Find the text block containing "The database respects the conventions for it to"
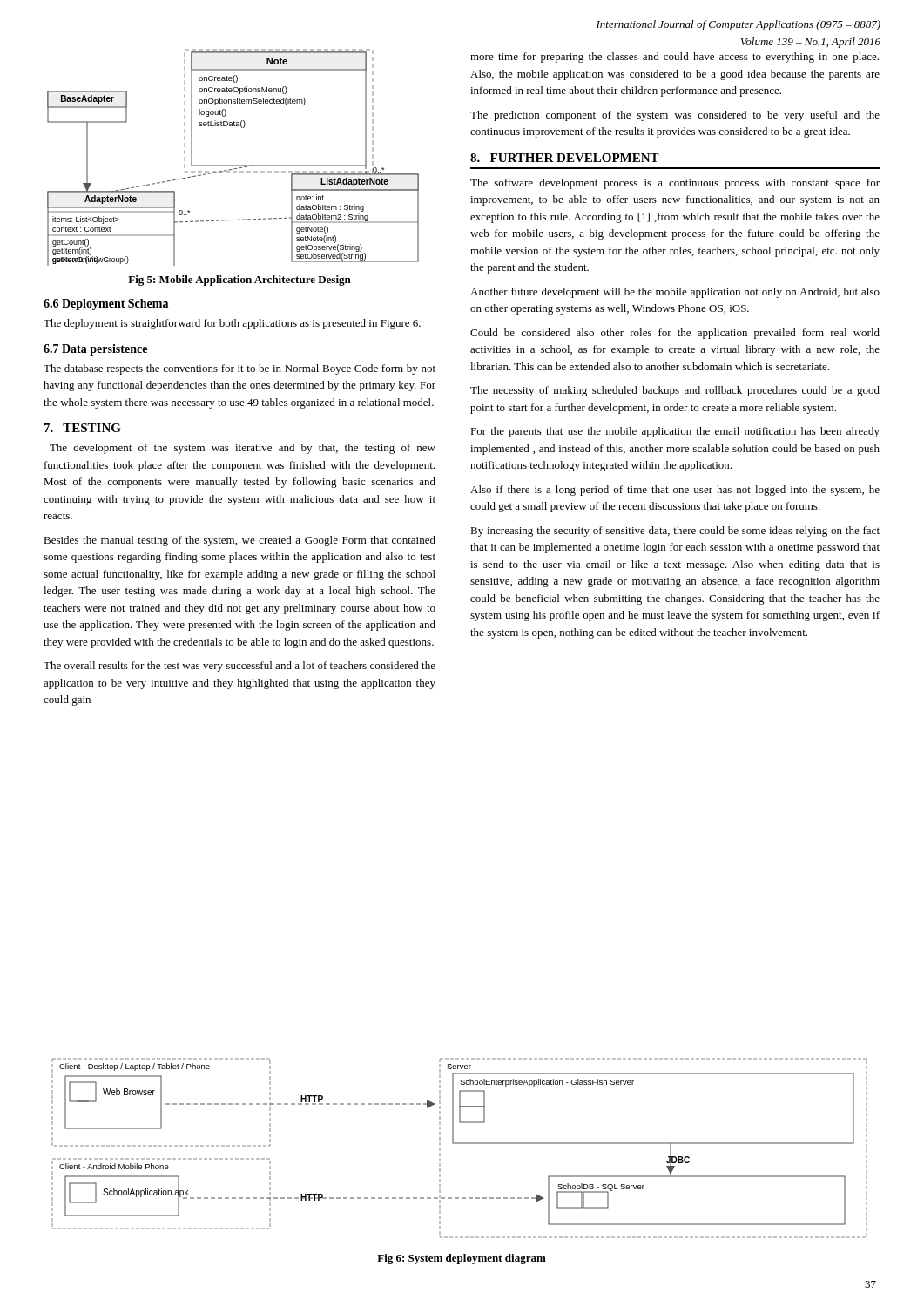This screenshot has width=924, height=1307. click(240, 385)
